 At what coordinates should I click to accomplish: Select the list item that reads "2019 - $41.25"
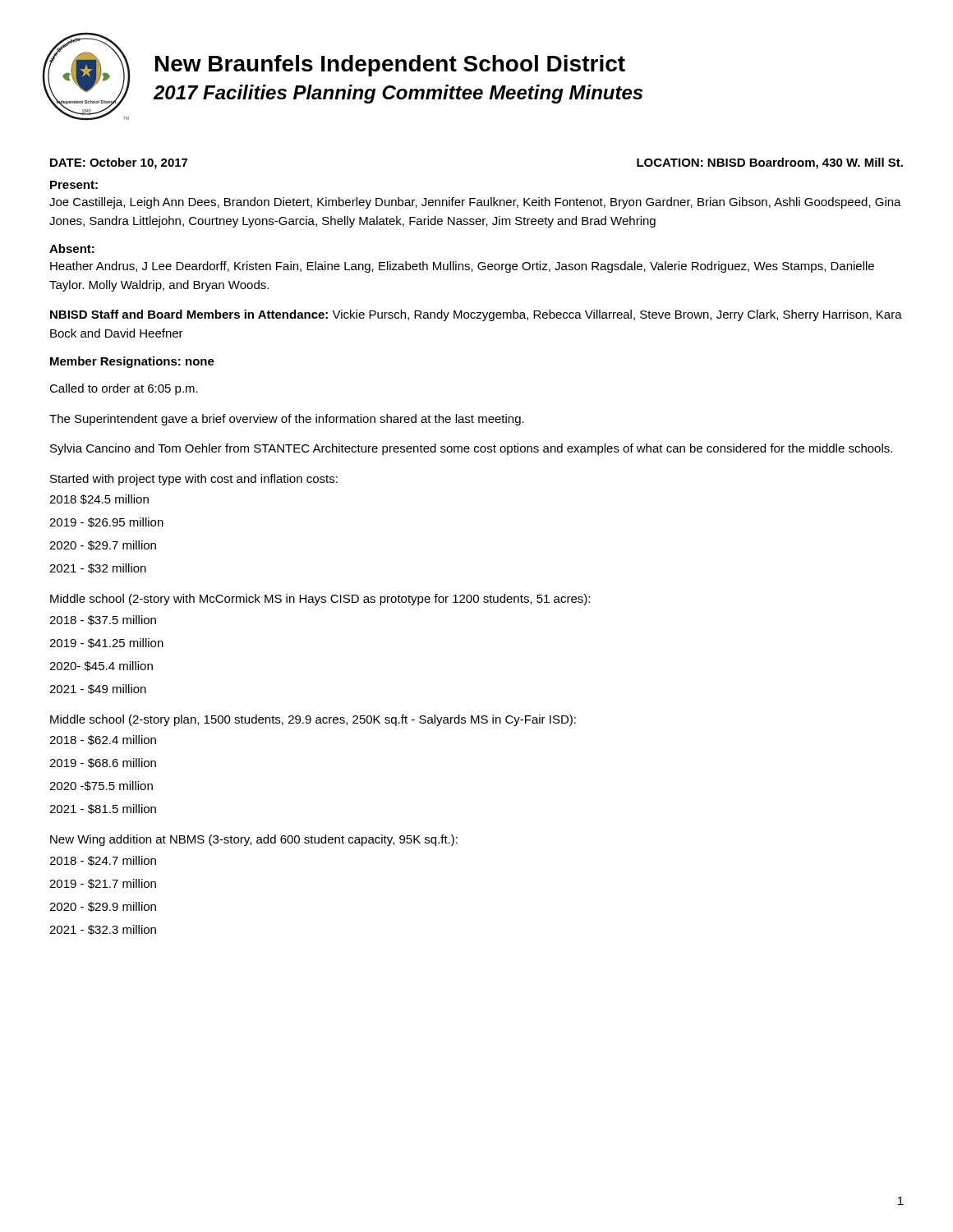tap(106, 642)
